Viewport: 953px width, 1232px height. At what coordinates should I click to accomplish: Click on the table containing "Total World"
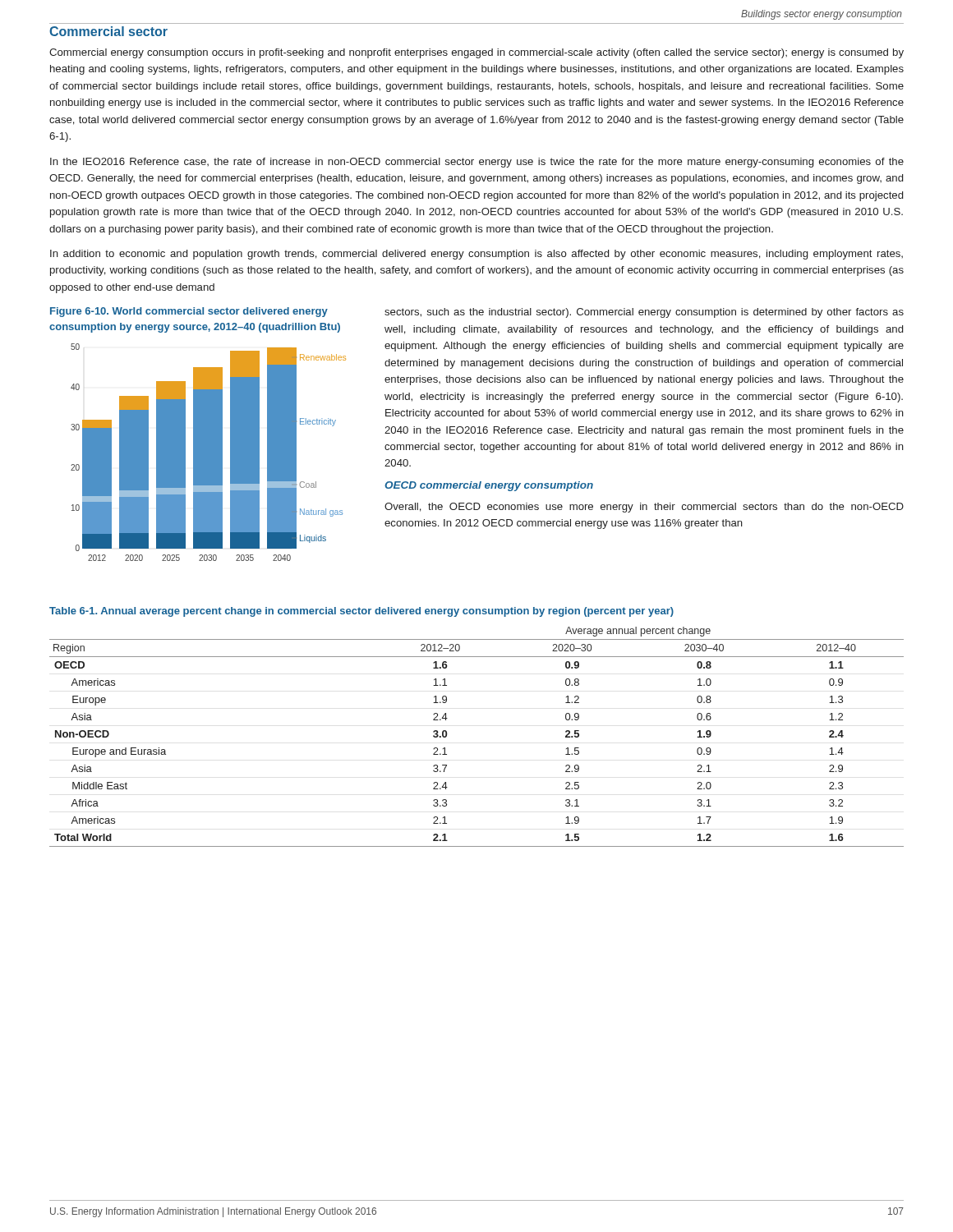click(x=476, y=735)
